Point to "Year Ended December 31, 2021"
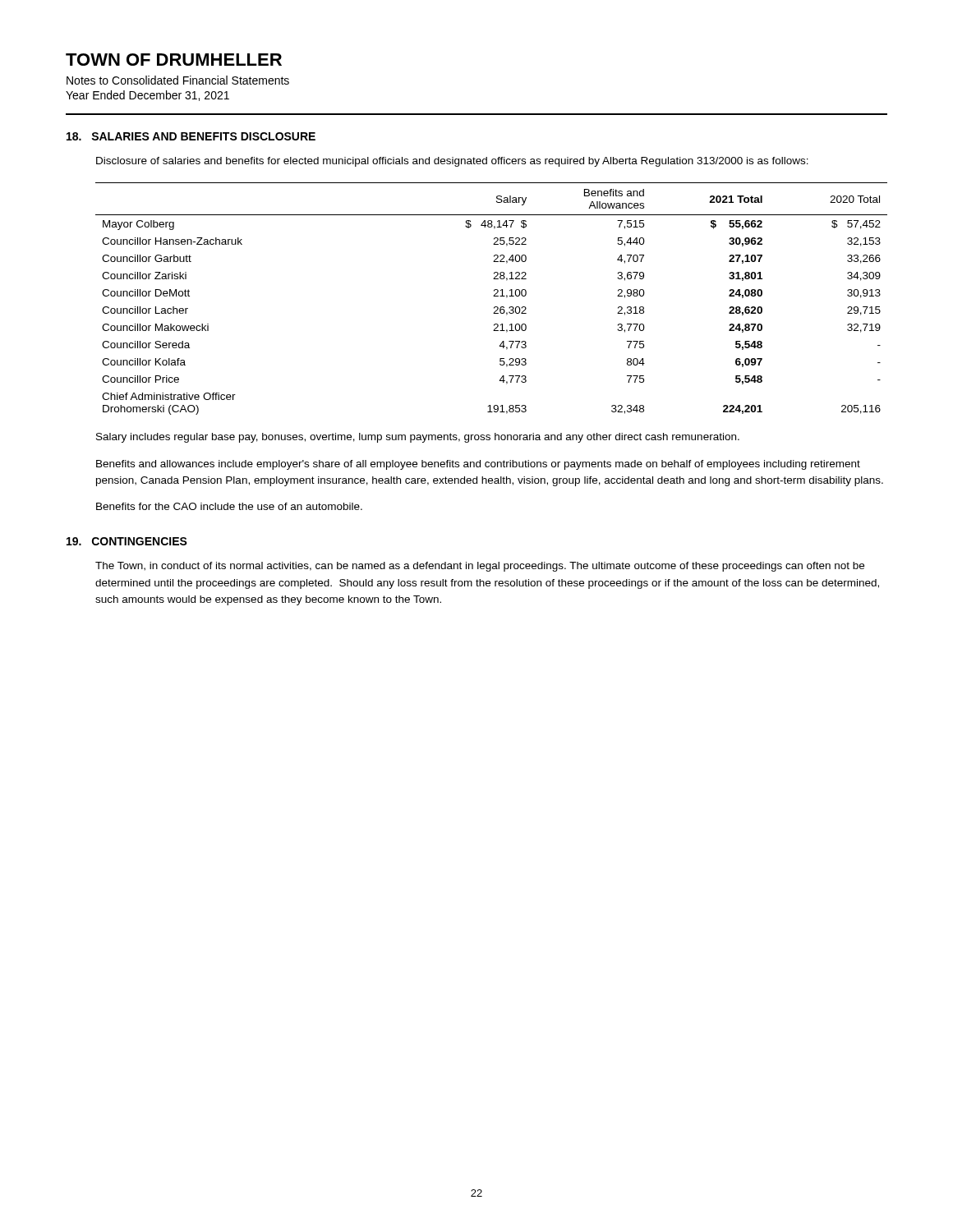953x1232 pixels. click(x=148, y=95)
